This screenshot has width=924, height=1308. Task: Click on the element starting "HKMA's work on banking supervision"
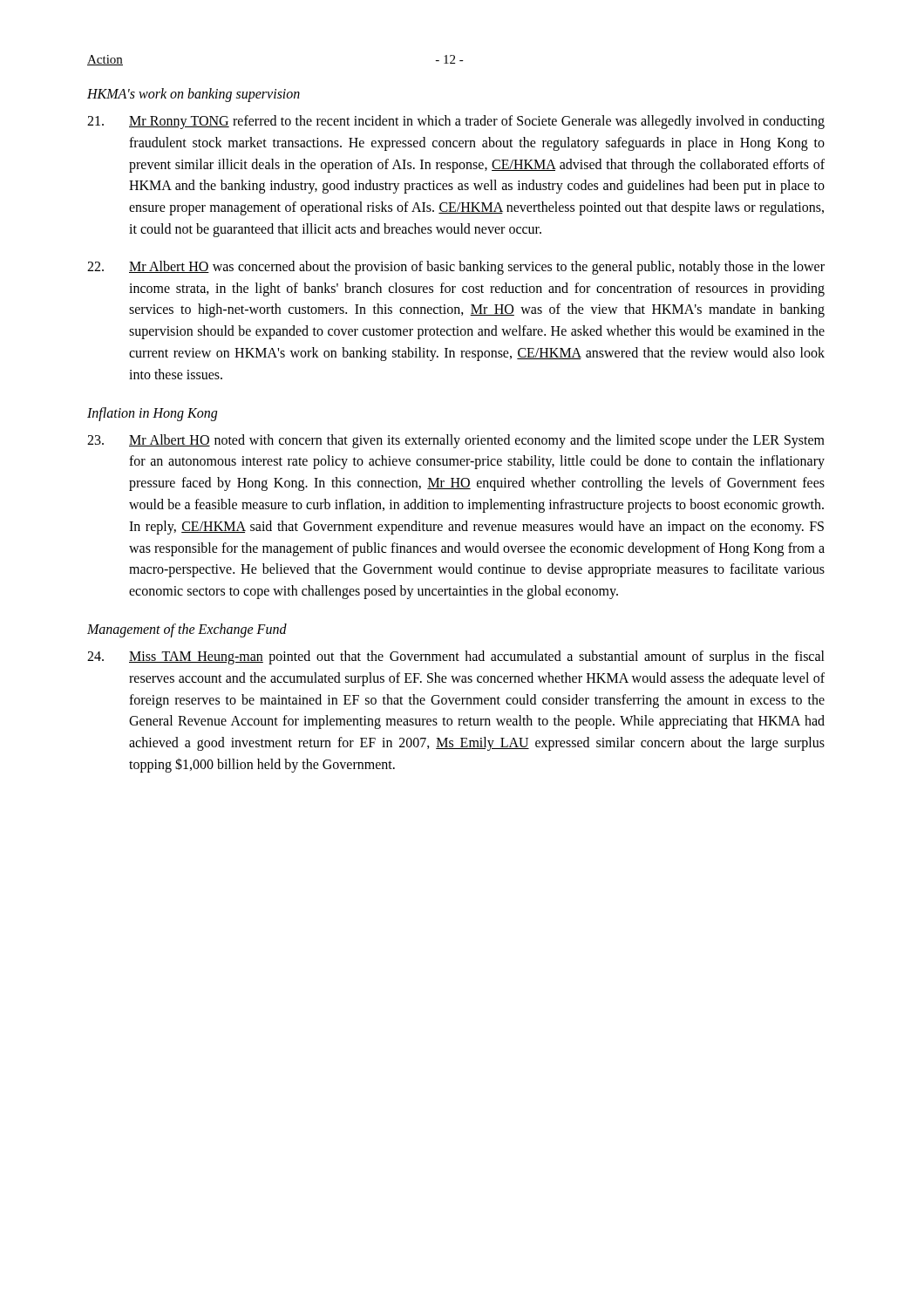tap(194, 94)
